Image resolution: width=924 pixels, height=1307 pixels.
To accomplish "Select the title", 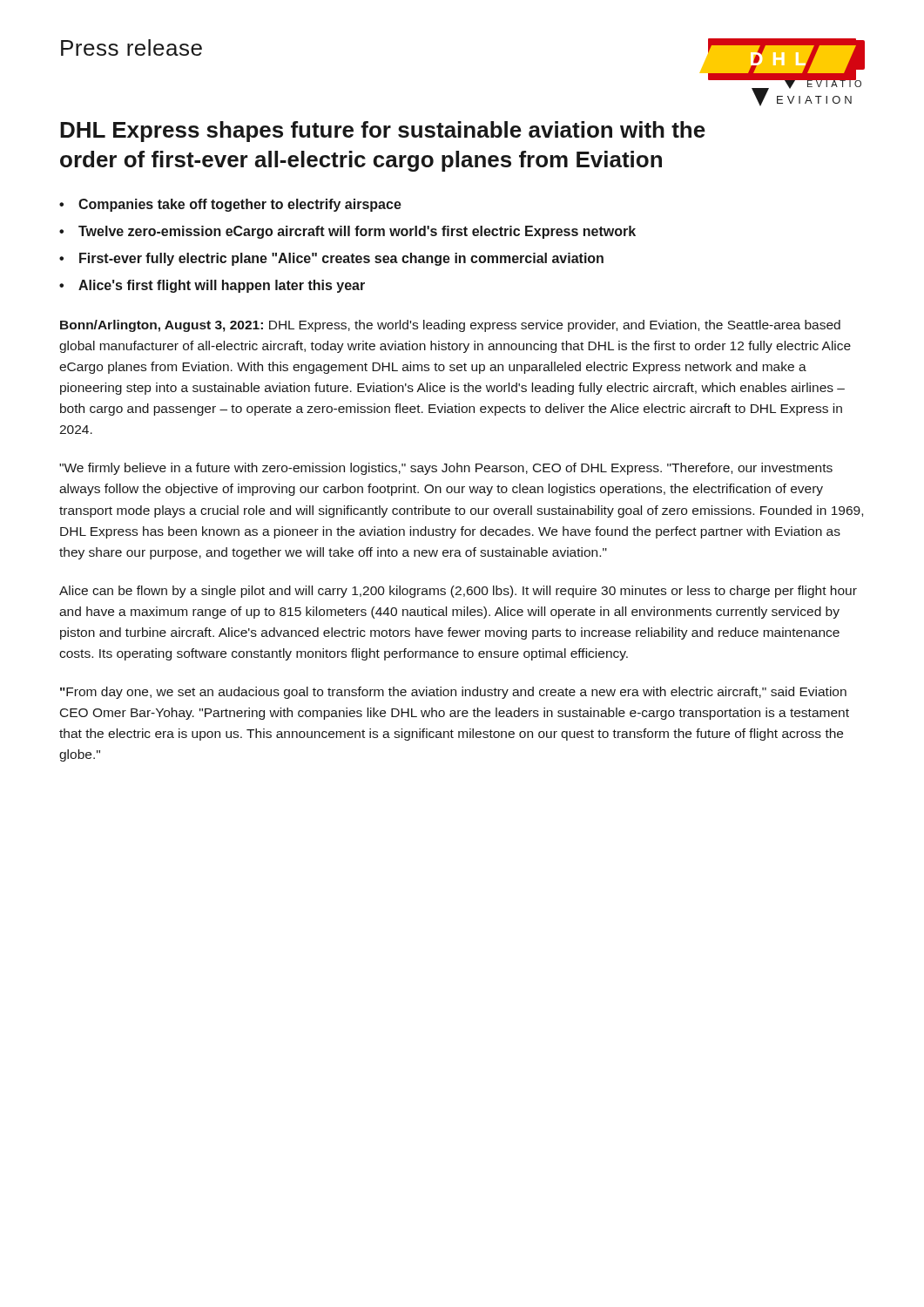I will click(x=462, y=145).
